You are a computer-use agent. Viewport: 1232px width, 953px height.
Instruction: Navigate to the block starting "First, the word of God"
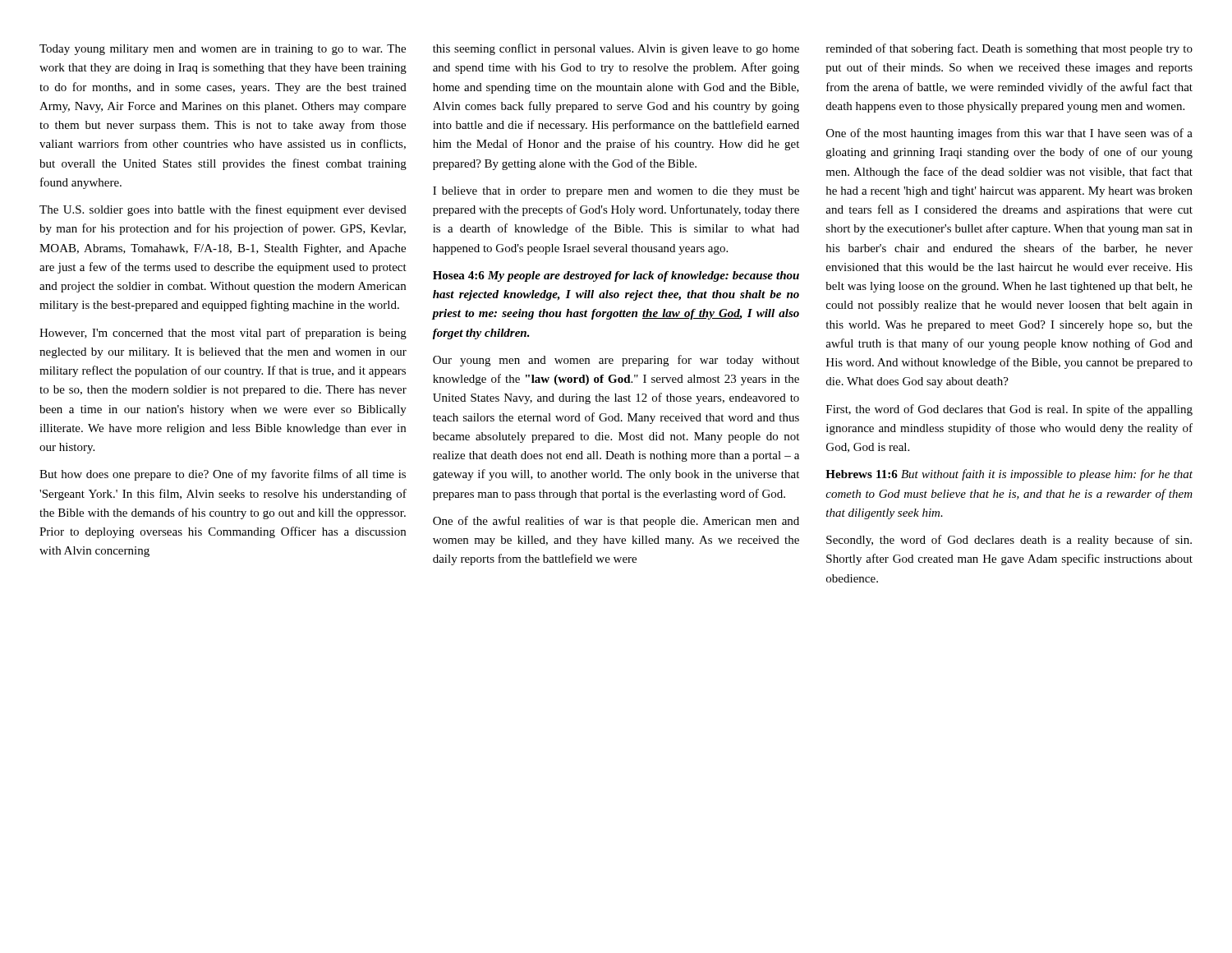[1009, 428]
